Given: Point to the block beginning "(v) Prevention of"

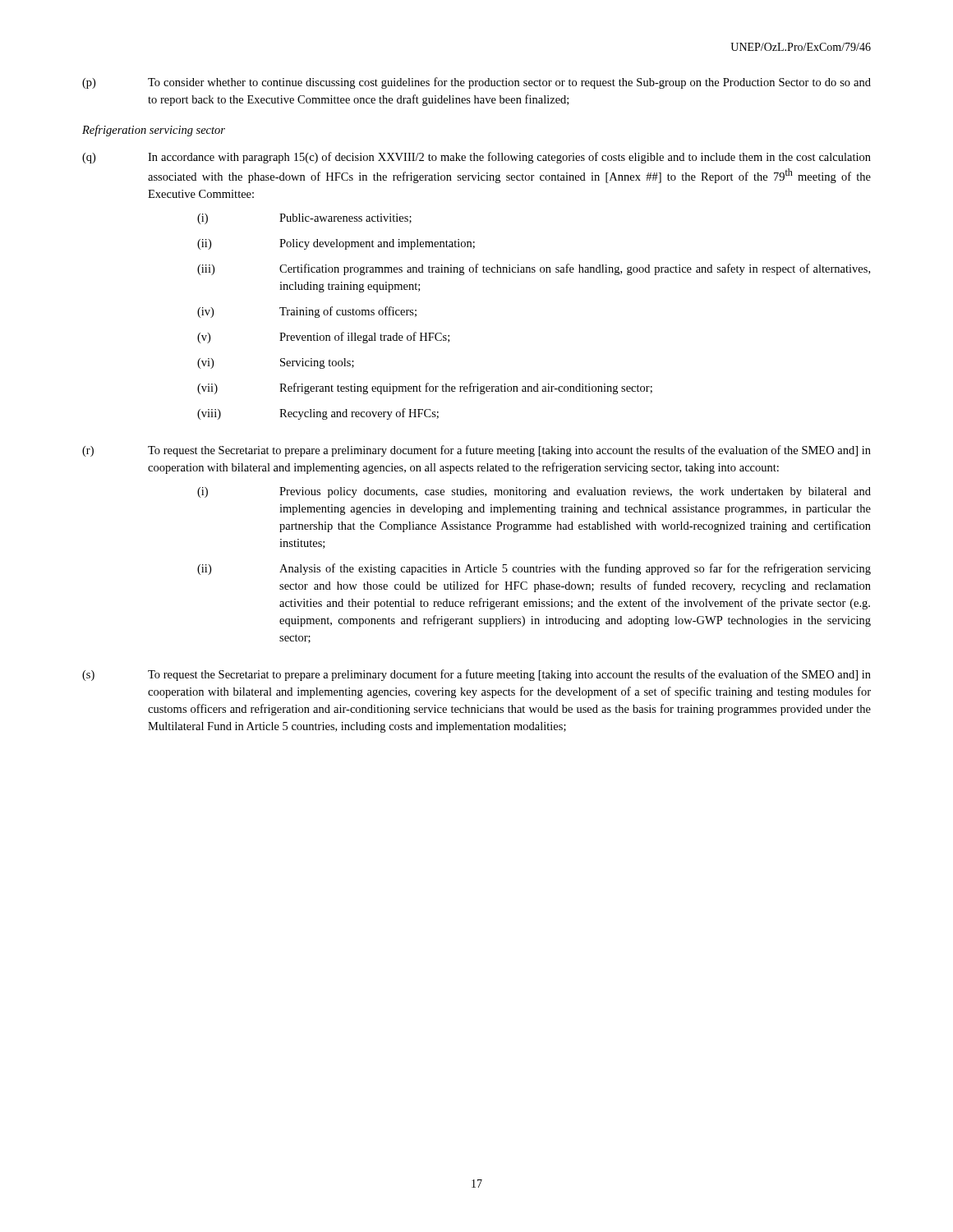Looking at the screenshot, I should [323, 338].
